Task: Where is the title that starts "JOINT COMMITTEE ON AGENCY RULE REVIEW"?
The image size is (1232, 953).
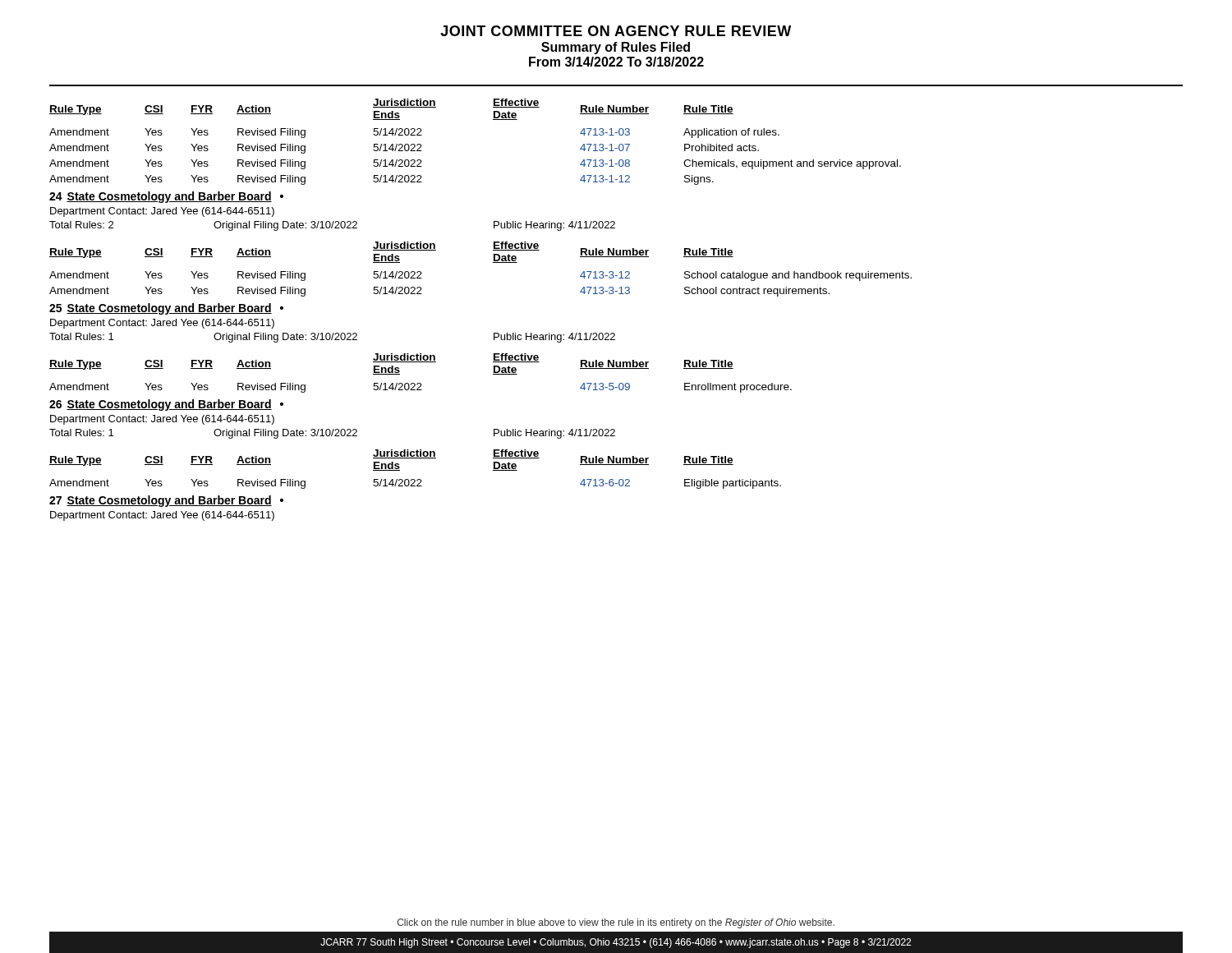Action: pos(616,46)
